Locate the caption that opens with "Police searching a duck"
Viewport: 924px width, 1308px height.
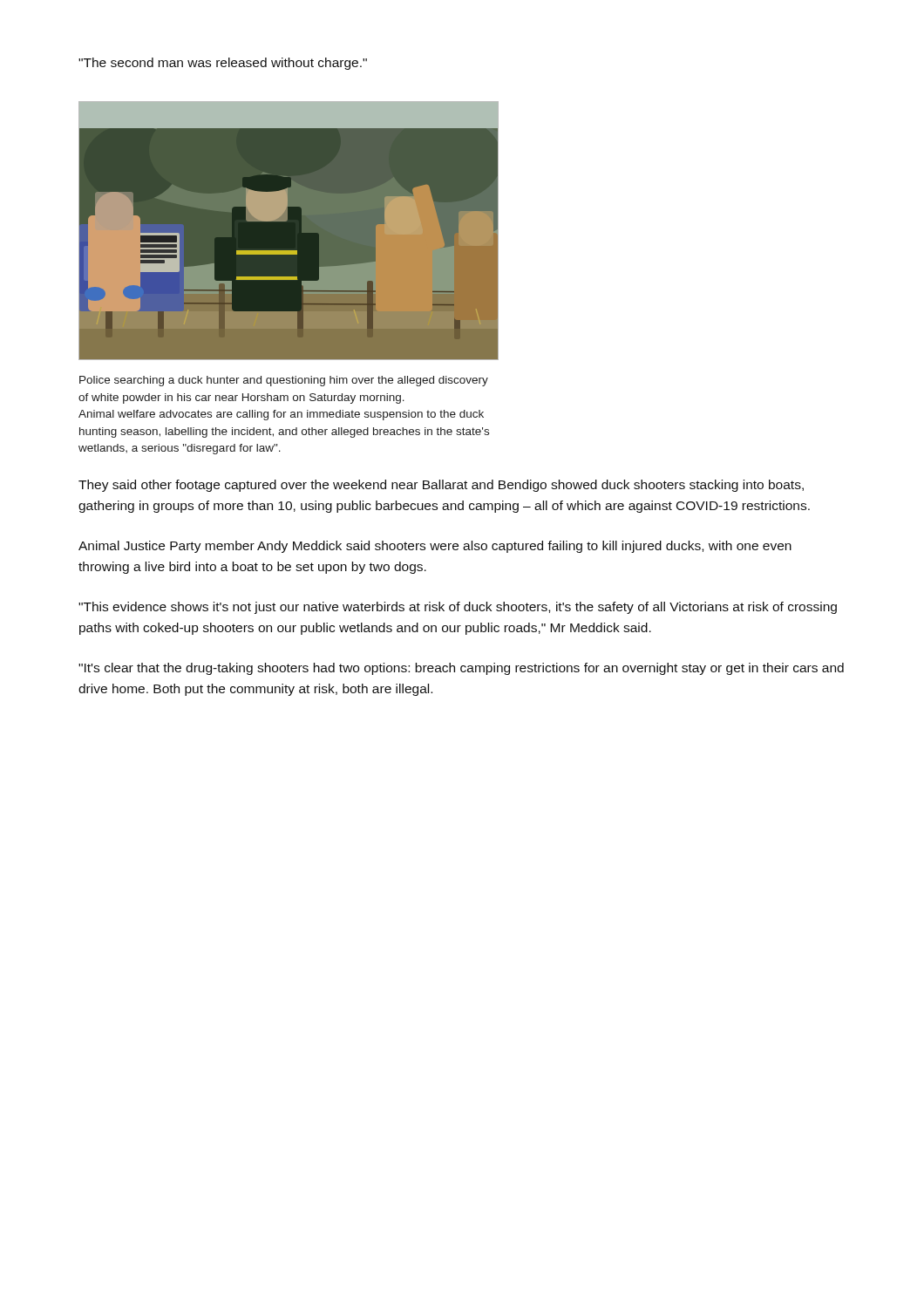284,414
